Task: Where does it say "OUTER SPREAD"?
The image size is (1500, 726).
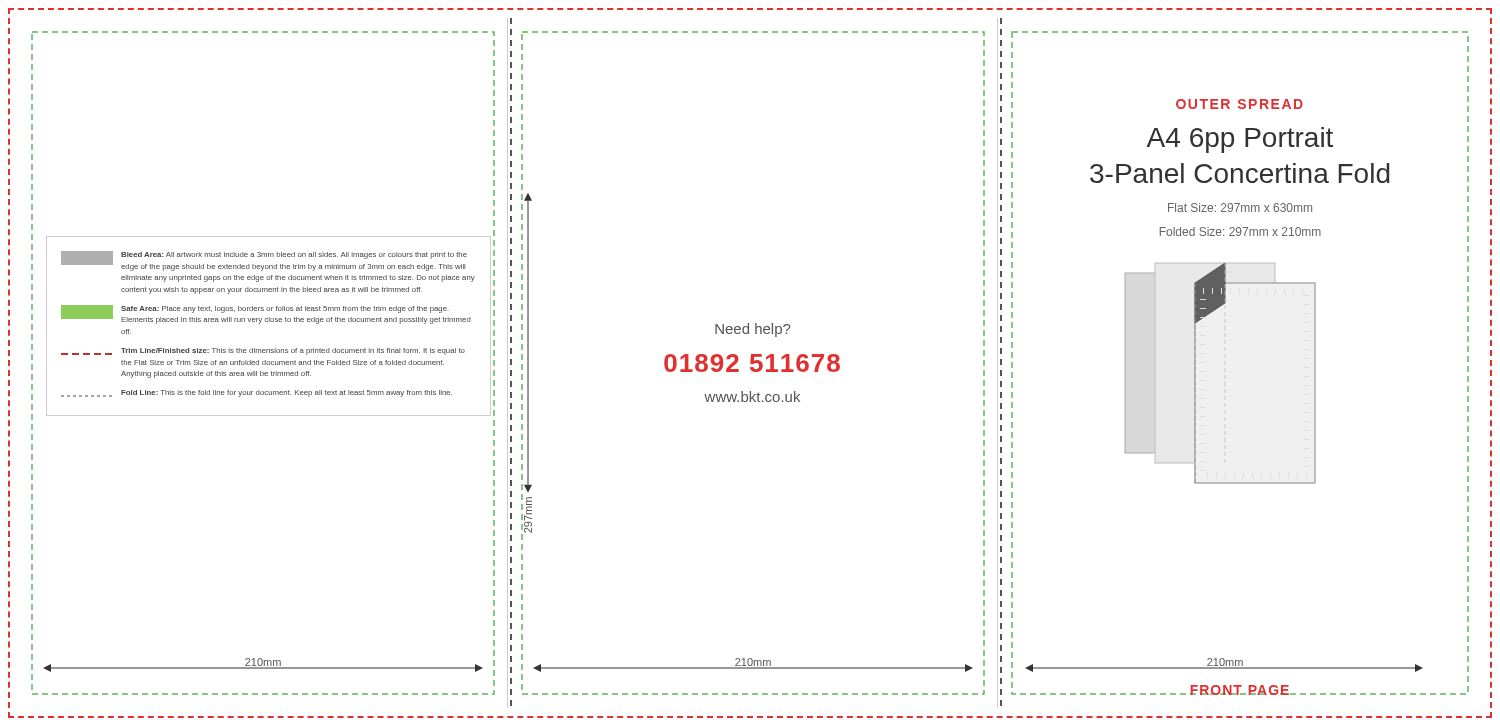Action: pos(1240,104)
